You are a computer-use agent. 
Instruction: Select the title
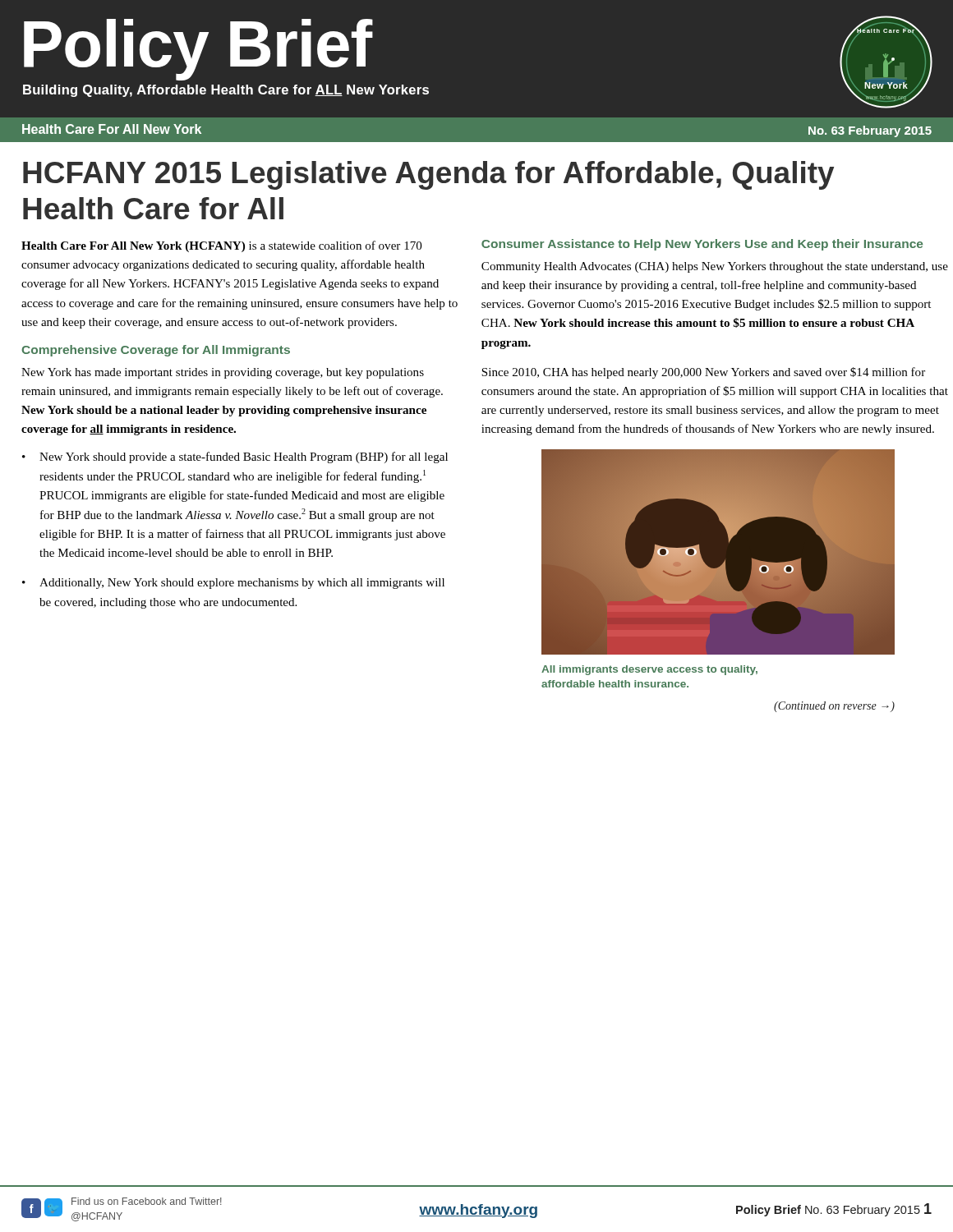coord(476,191)
